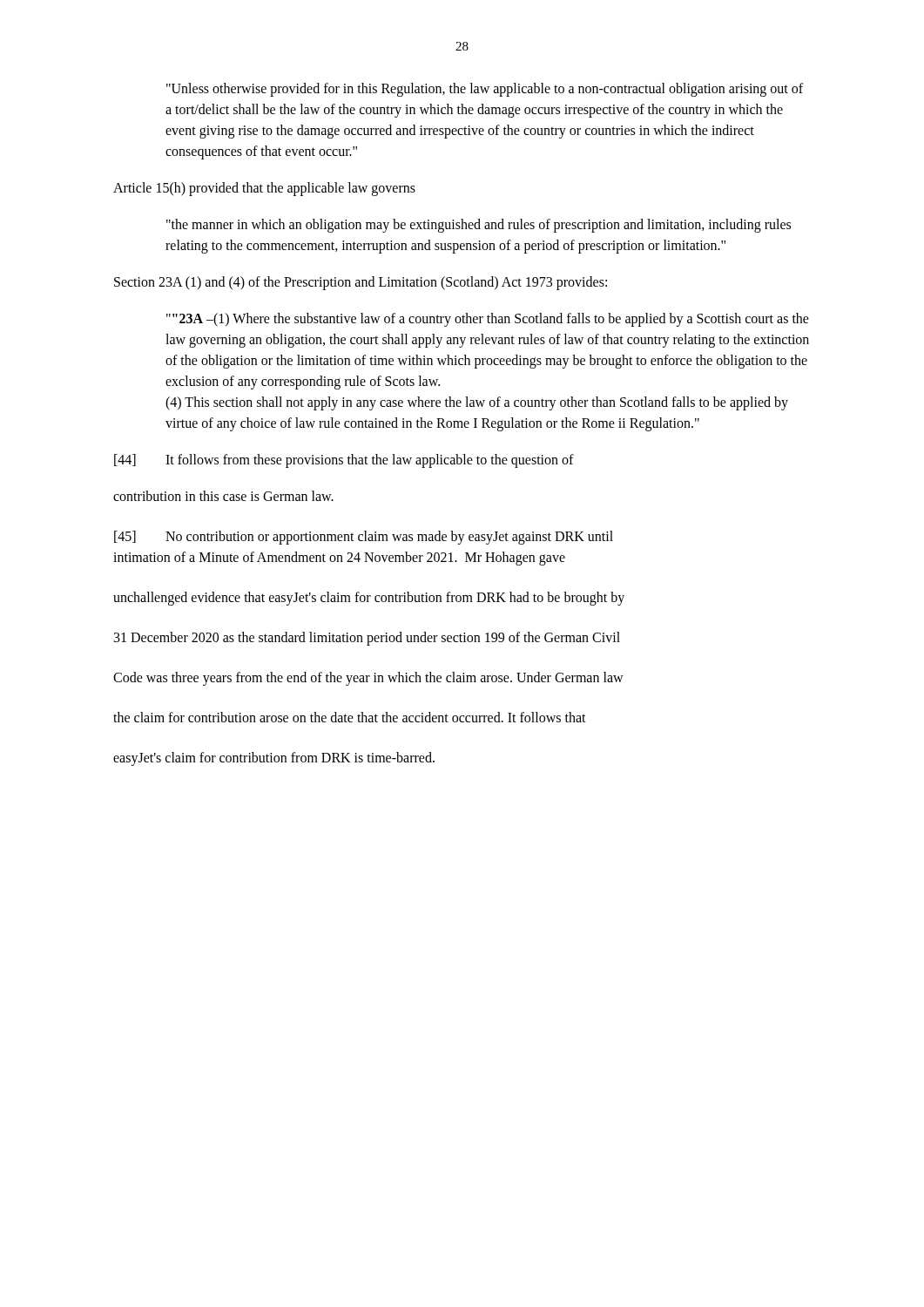The width and height of the screenshot is (924, 1307).
Task: Select the block starting "Article 15(h) provided that"
Action: tap(264, 188)
